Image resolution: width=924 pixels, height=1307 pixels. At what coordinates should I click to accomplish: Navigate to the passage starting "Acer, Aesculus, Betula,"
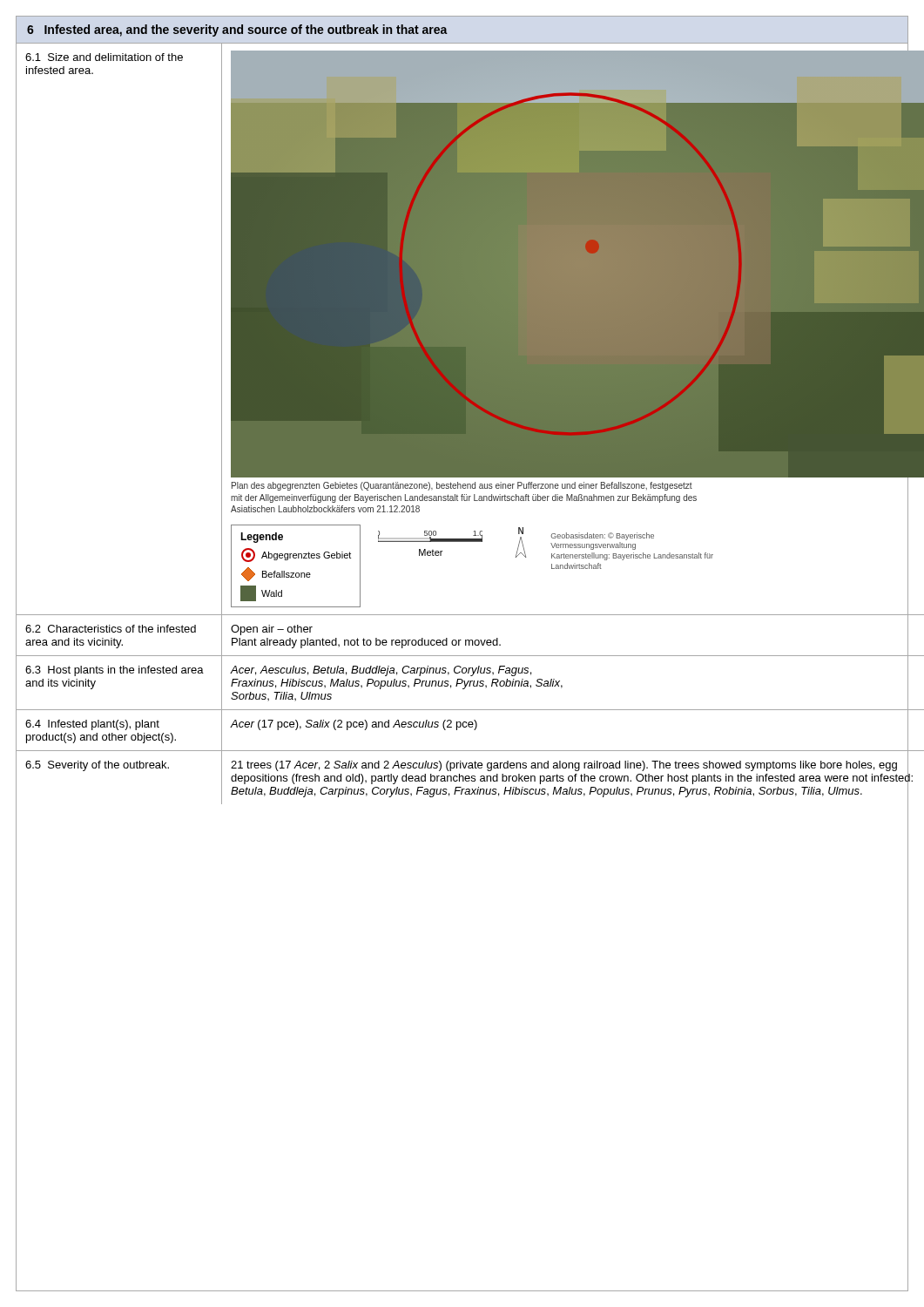397,682
